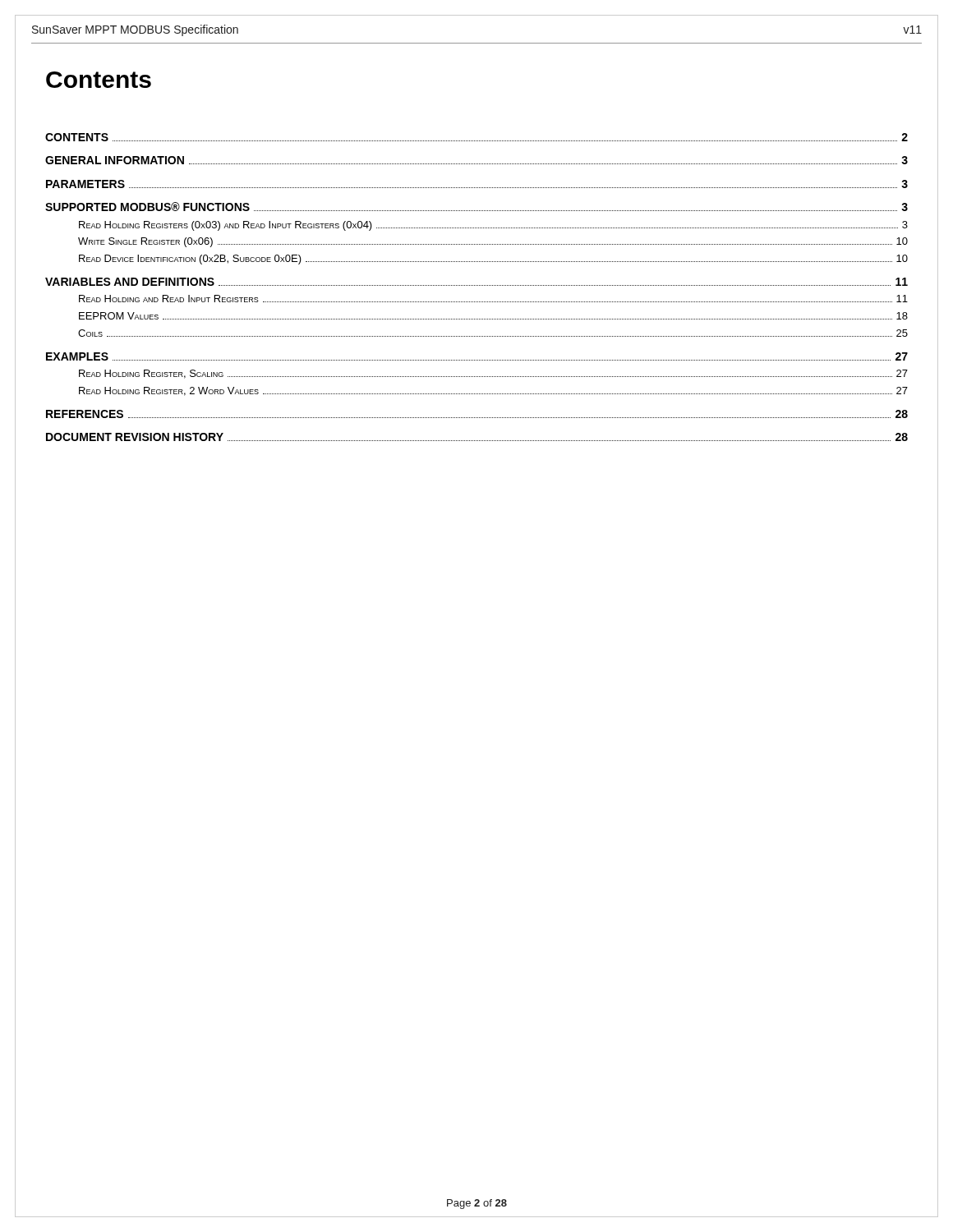Find "CONTENTS 2" on this page
Image resolution: width=953 pixels, height=1232 pixels.
pyautogui.click(x=476, y=137)
